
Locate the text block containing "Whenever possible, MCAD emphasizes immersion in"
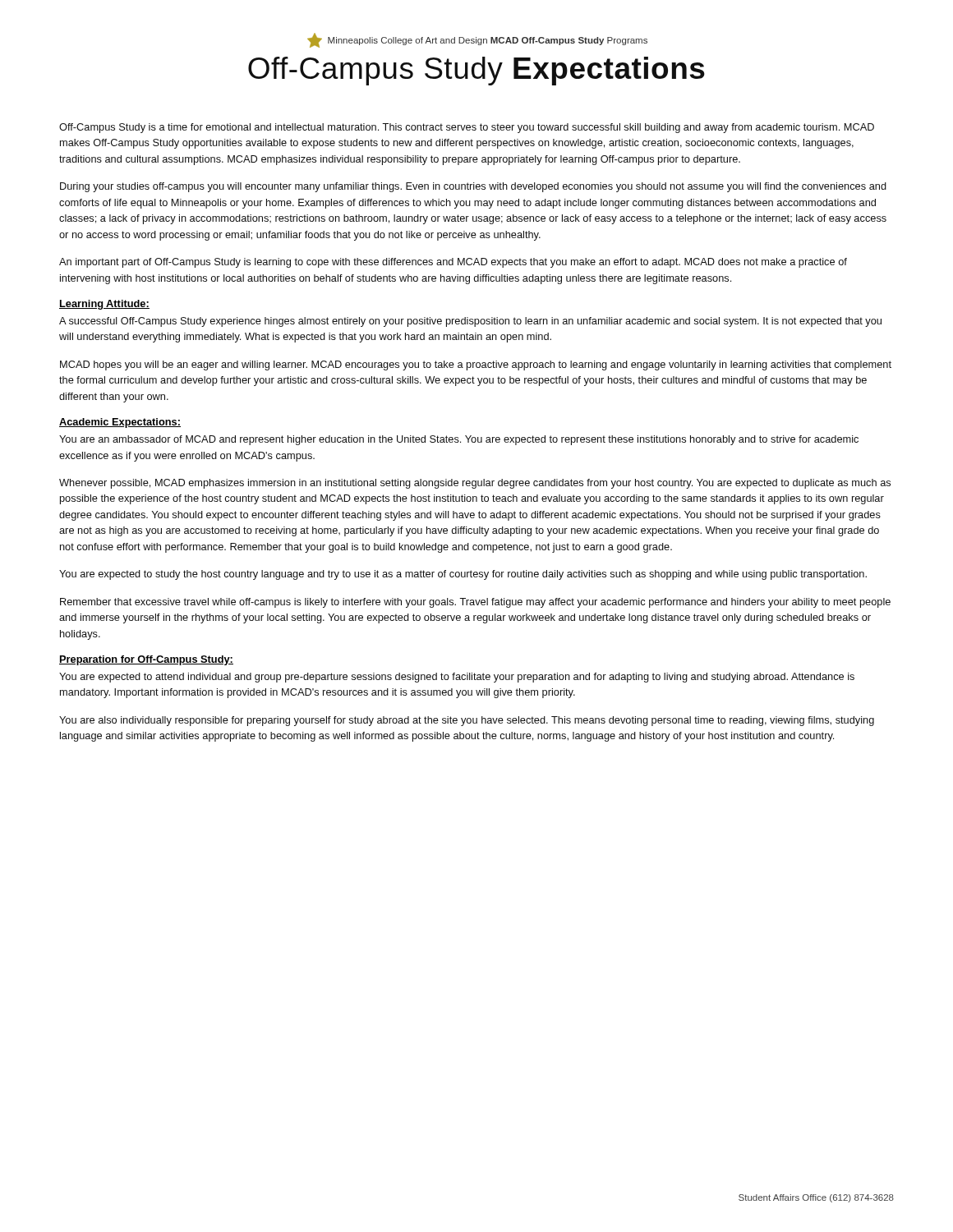click(475, 514)
